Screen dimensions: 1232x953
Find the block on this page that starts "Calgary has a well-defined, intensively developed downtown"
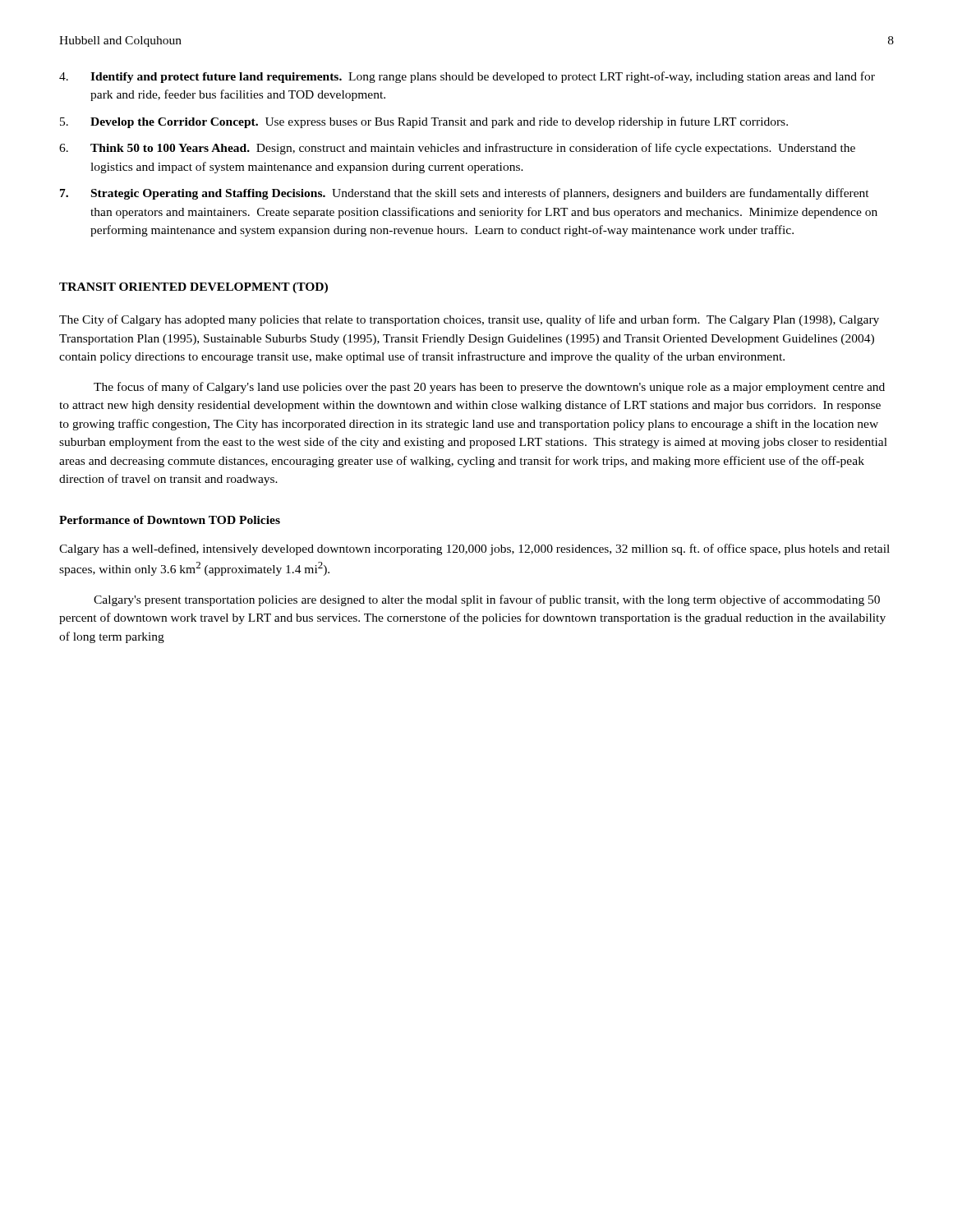pos(475,559)
